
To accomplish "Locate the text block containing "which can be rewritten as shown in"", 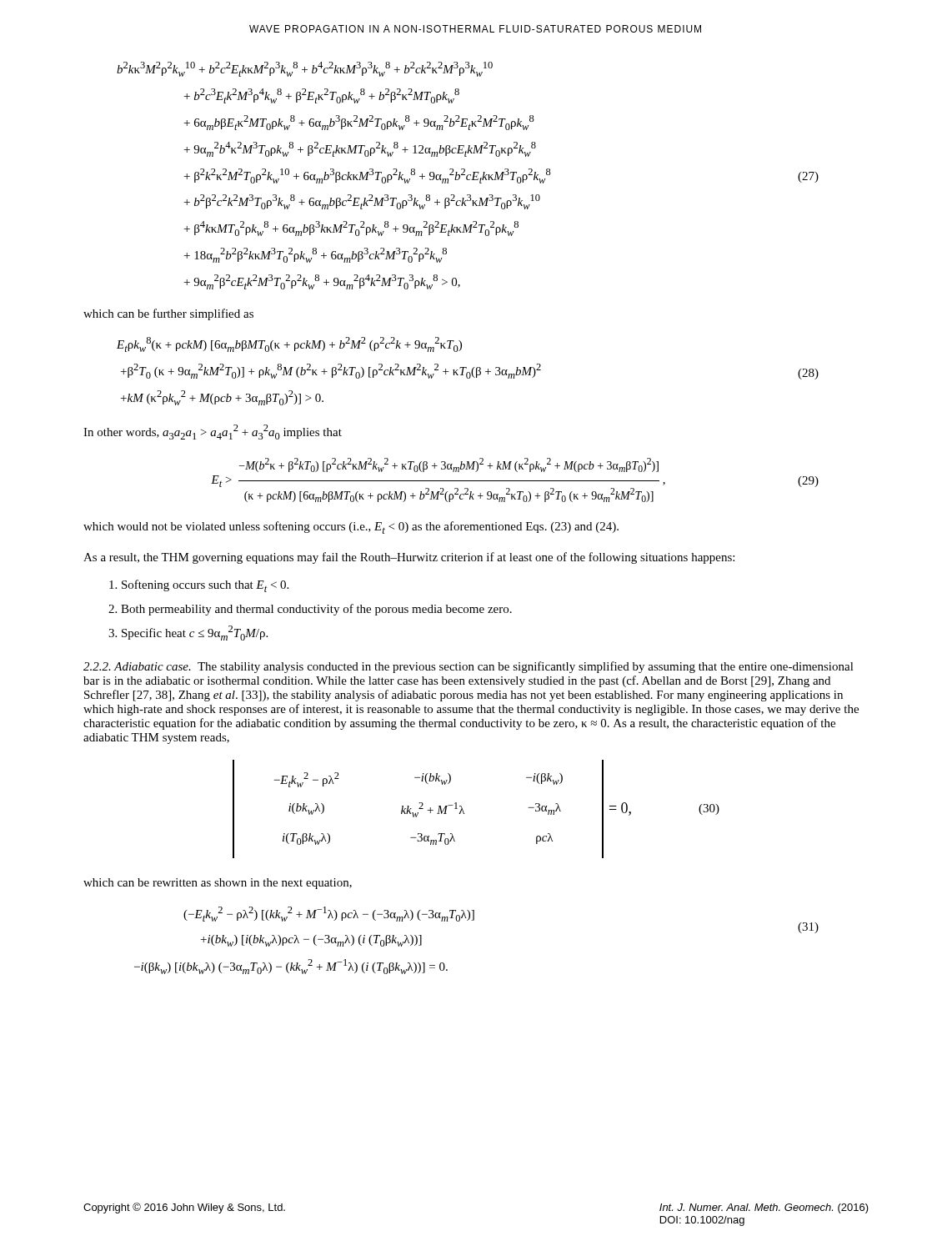I will (x=218, y=882).
